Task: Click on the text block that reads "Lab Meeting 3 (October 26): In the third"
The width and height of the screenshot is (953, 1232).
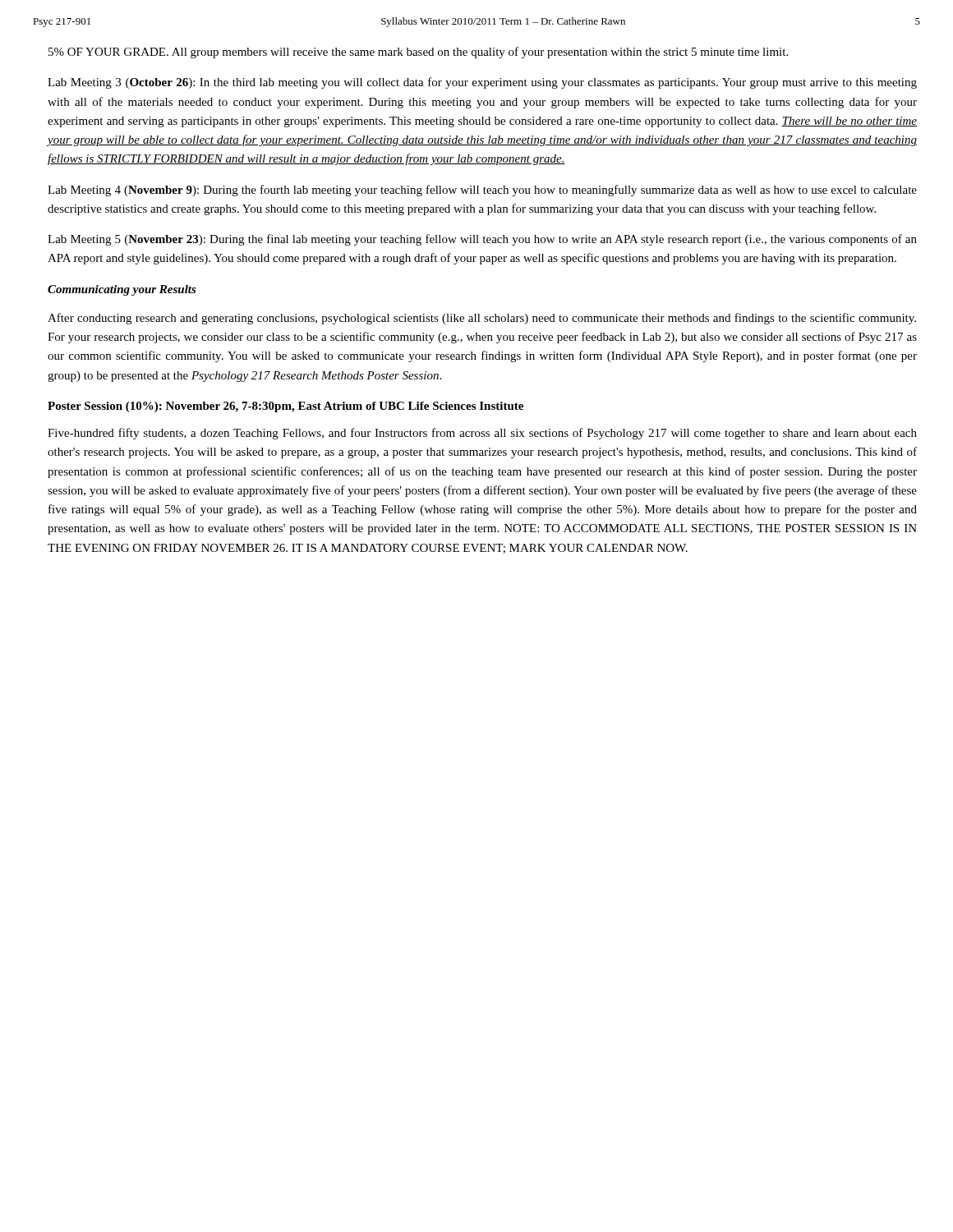Action: 482,121
